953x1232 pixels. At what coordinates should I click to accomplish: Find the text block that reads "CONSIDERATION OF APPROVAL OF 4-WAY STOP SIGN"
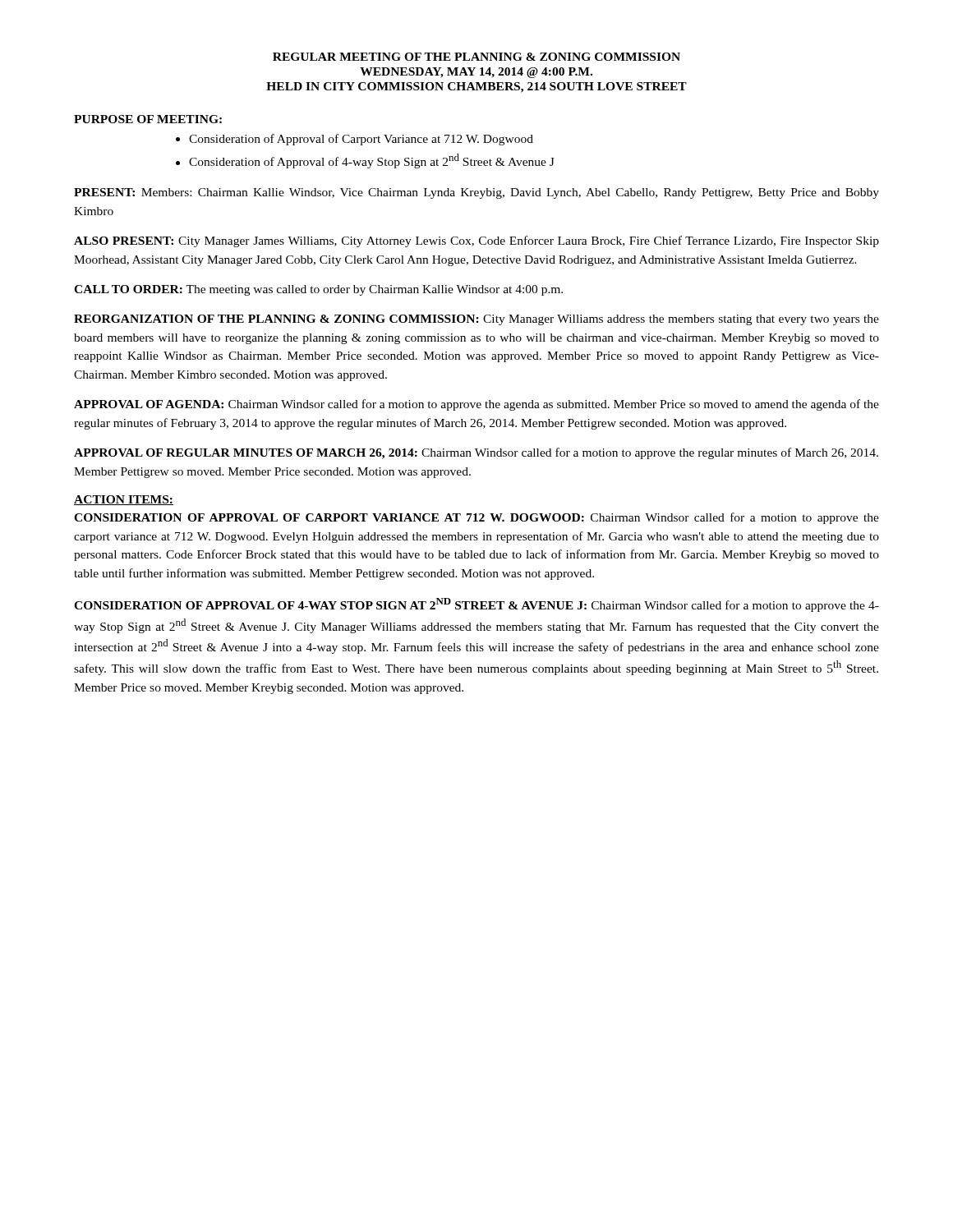[x=476, y=644]
